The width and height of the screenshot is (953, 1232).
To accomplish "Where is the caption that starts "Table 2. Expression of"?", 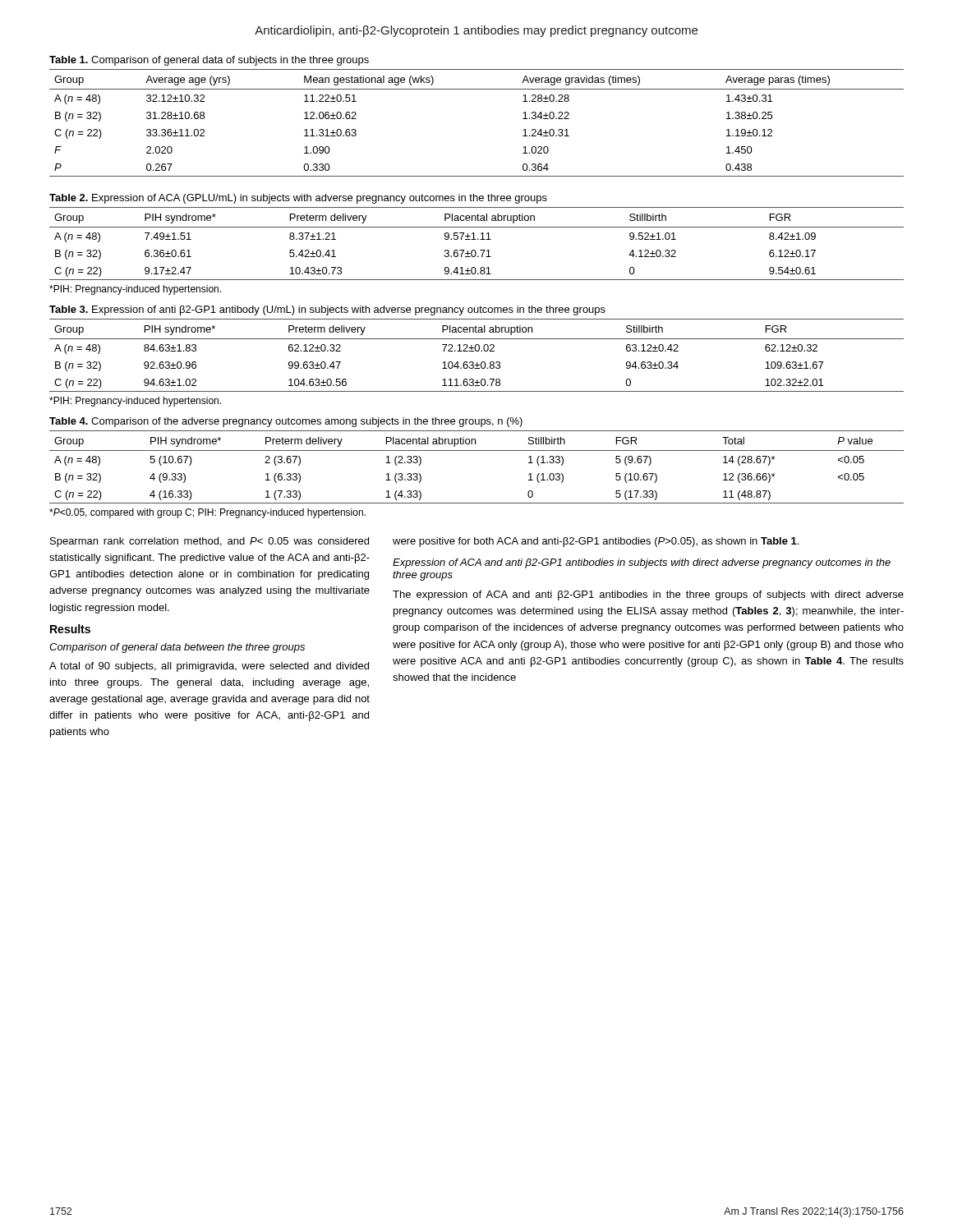I will tap(298, 197).
